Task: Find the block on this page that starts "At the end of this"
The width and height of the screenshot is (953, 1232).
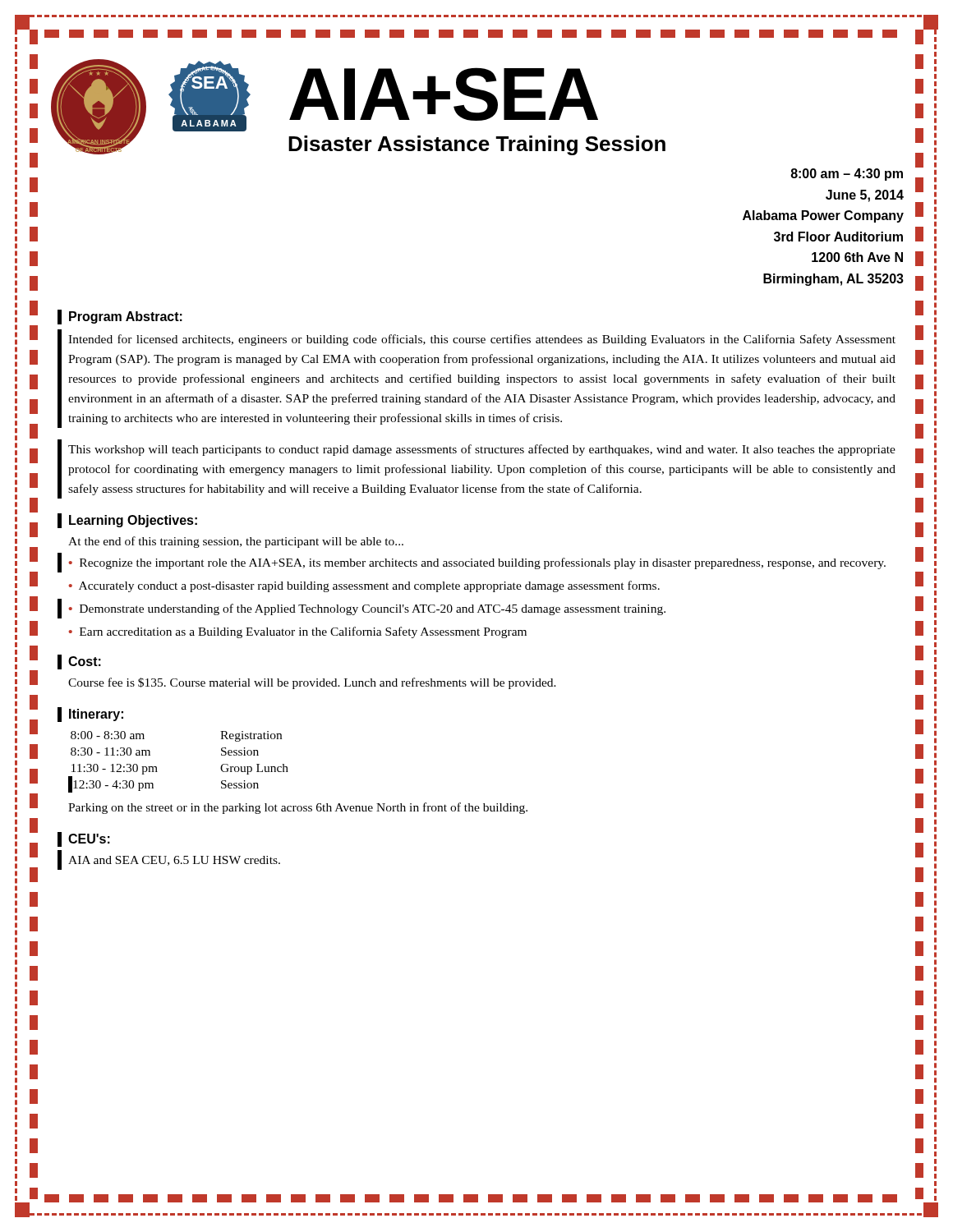Action: point(236,541)
